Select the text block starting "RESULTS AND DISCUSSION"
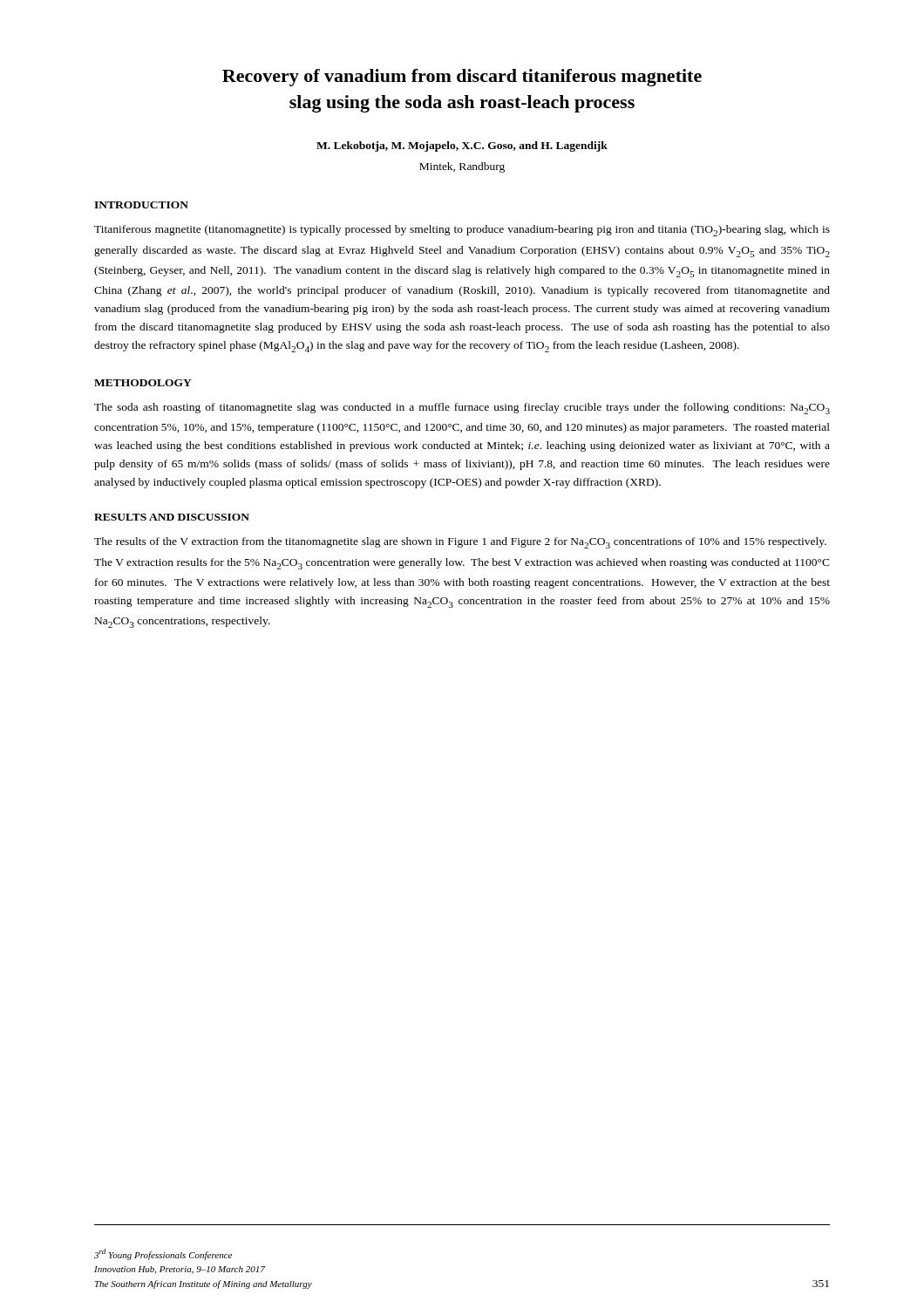 click(x=172, y=517)
